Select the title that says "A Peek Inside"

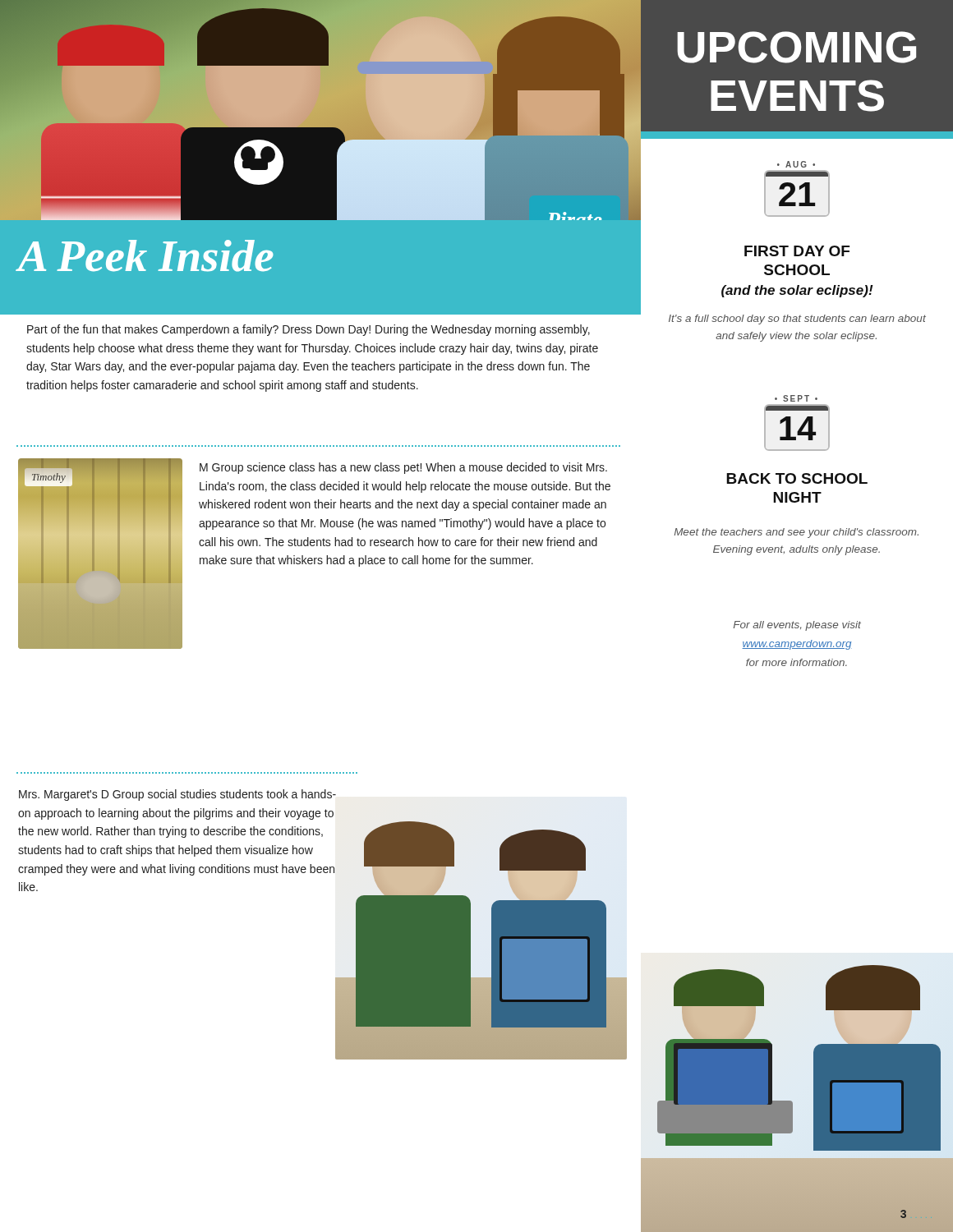tap(146, 256)
